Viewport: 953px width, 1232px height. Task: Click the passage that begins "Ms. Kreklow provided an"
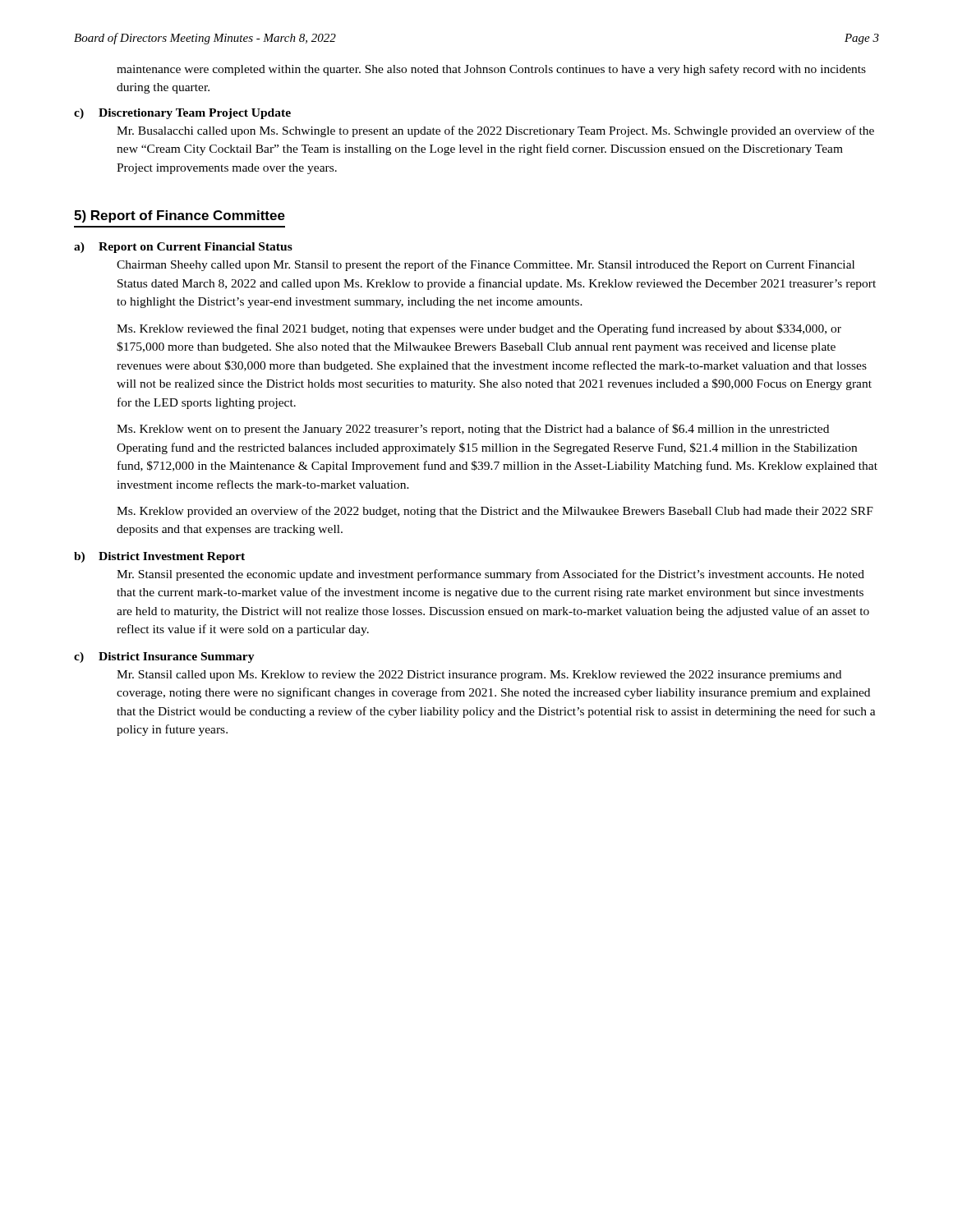pyautogui.click(x=495, y=520)
